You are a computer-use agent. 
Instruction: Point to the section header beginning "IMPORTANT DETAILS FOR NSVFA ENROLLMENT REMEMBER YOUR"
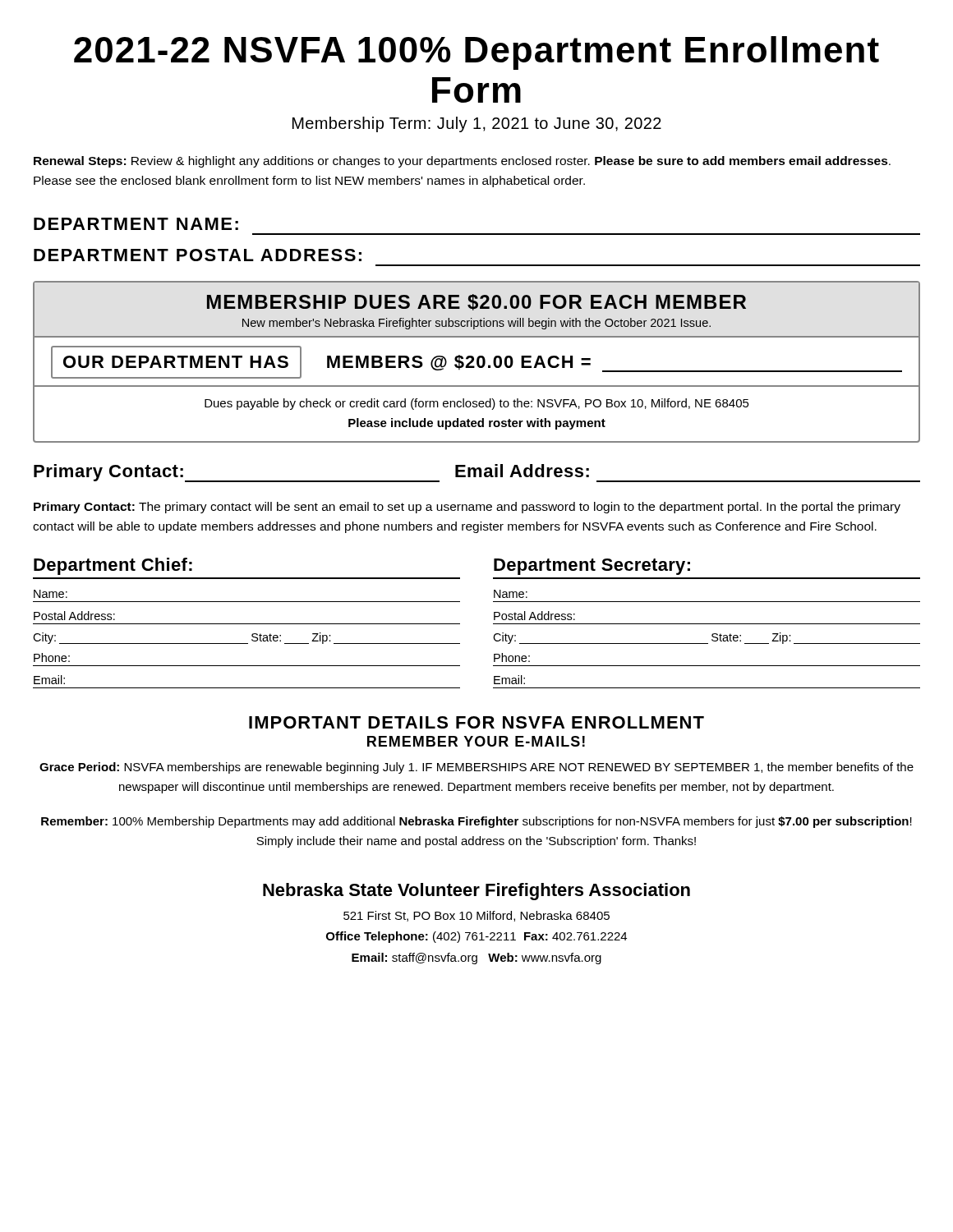tap(476, 731)
